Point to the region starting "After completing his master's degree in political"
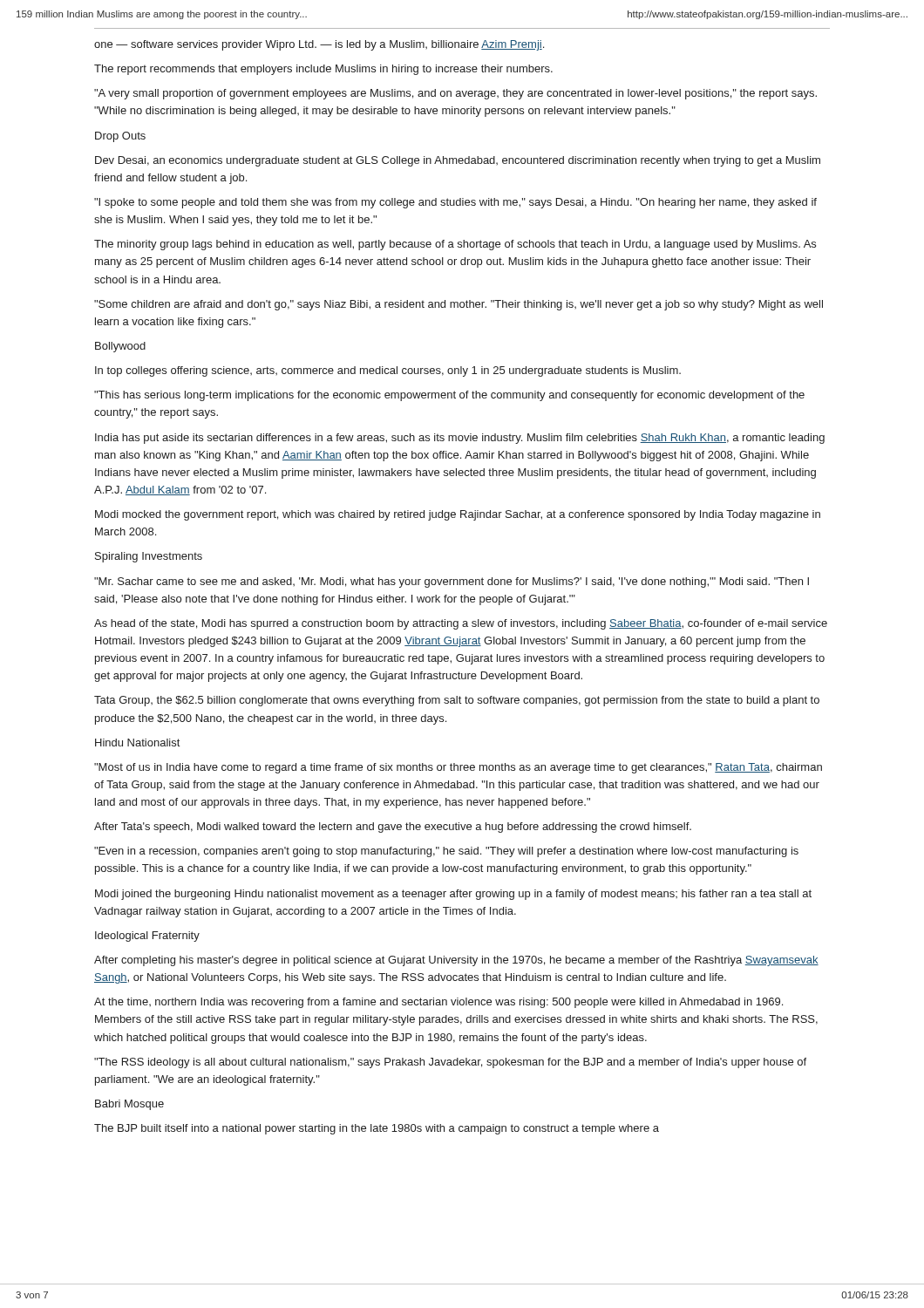Image resolution: width=924 pixels, height=1308 pixels. point(462,969)
